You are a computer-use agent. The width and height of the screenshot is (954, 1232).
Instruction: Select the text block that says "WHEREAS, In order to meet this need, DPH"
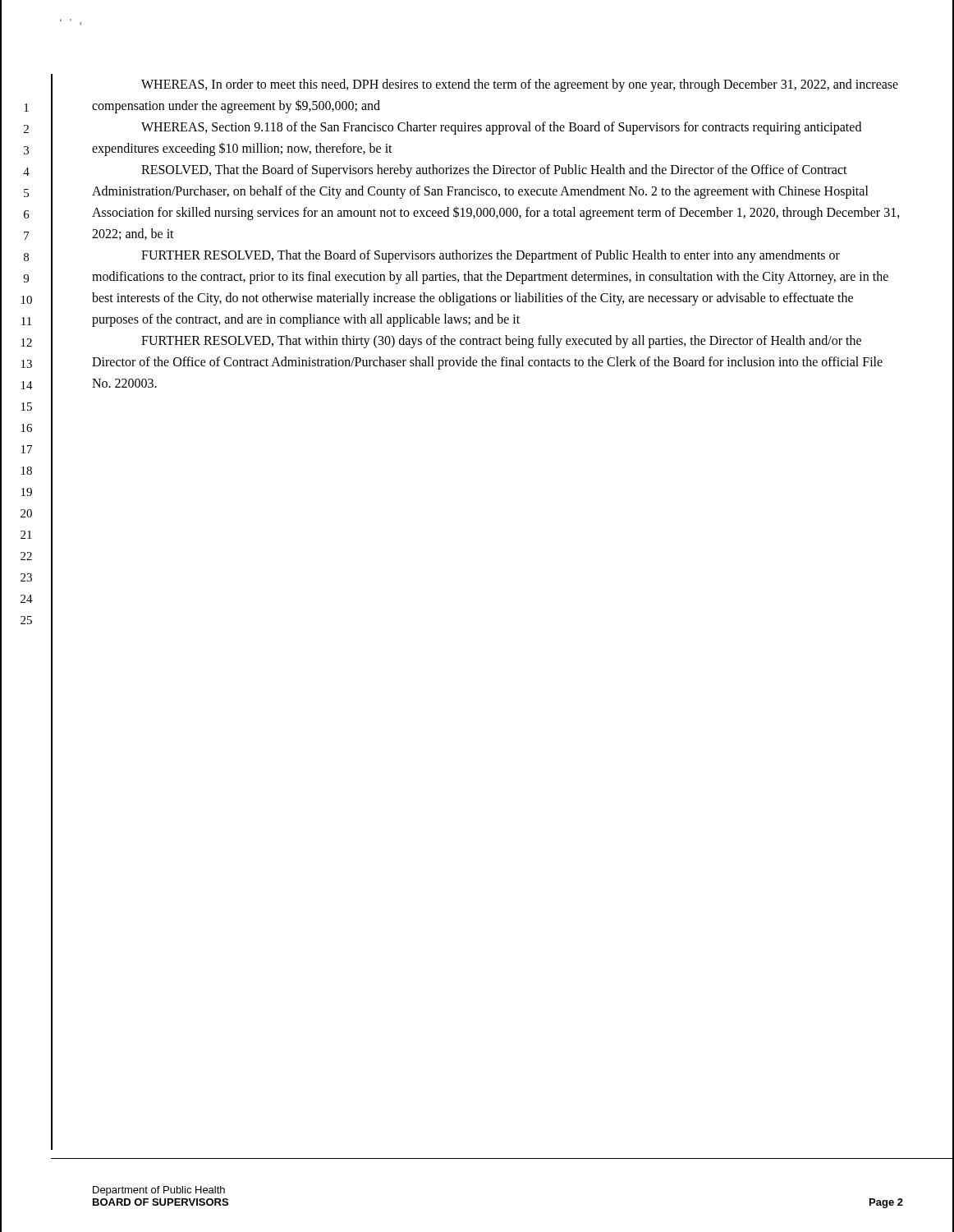pyautogui.click(x=498, y=95)
